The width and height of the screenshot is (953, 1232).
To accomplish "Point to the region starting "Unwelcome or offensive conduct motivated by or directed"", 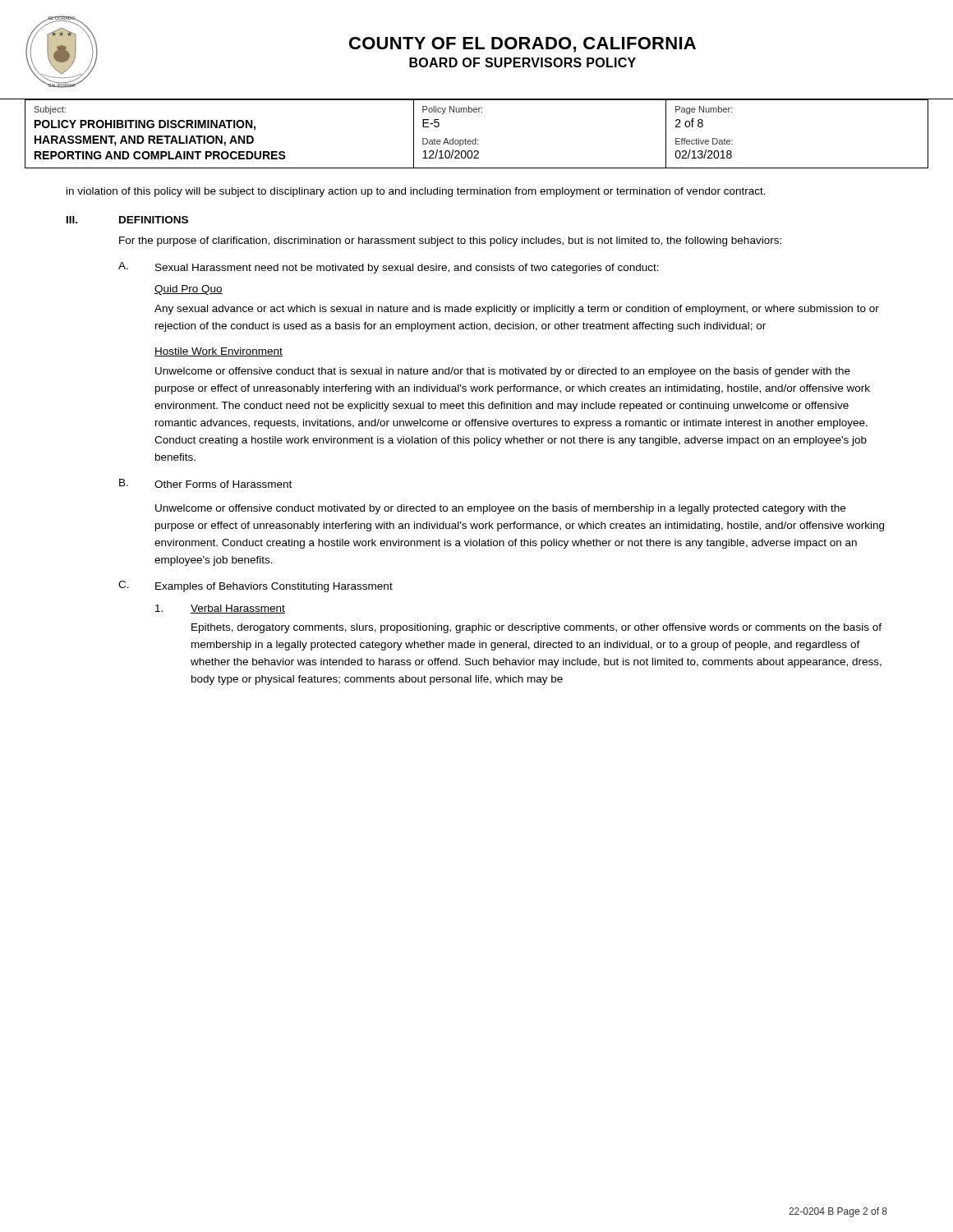I will pyautogui.click(x=520, y=534).
